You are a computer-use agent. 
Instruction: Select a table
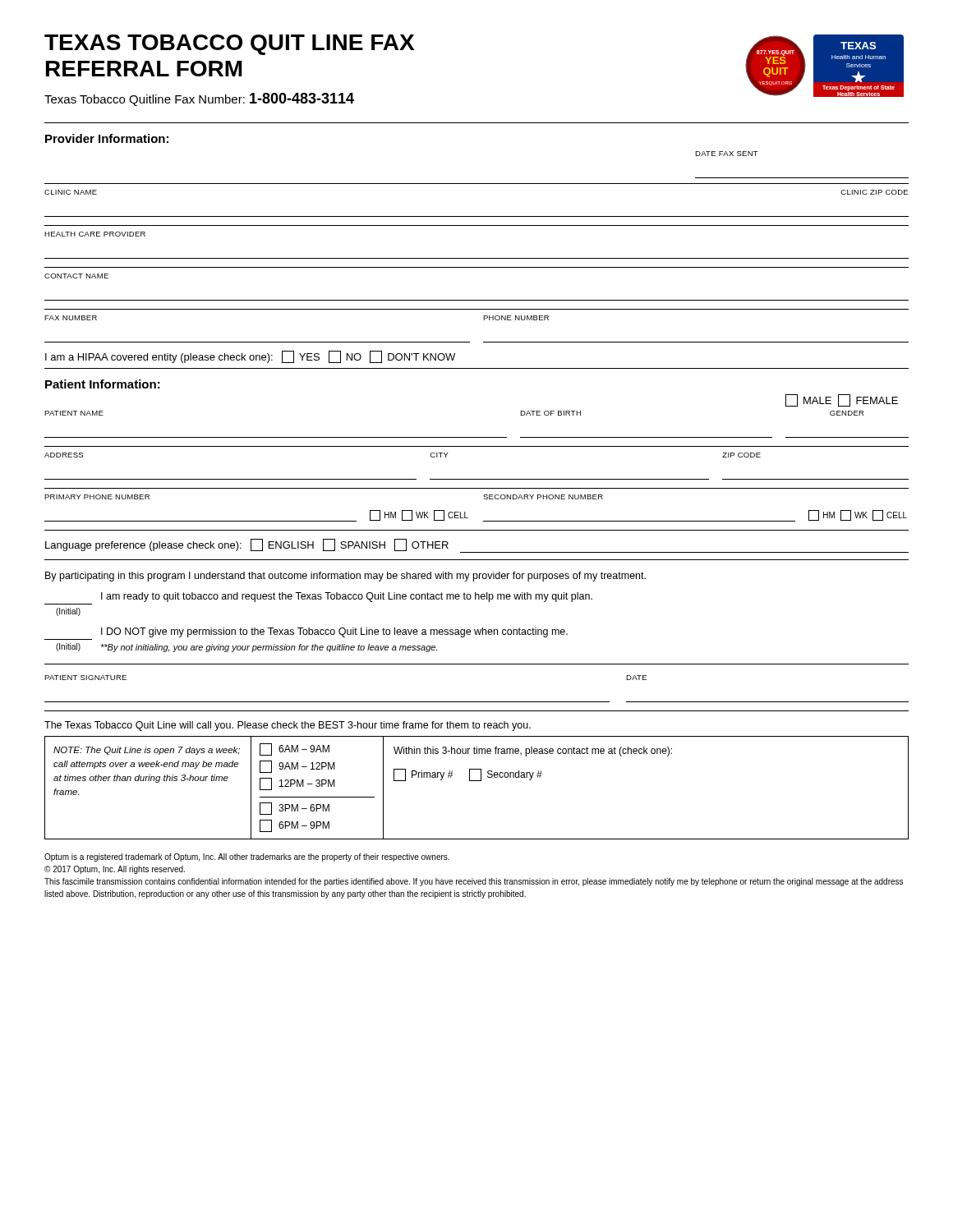476,787
